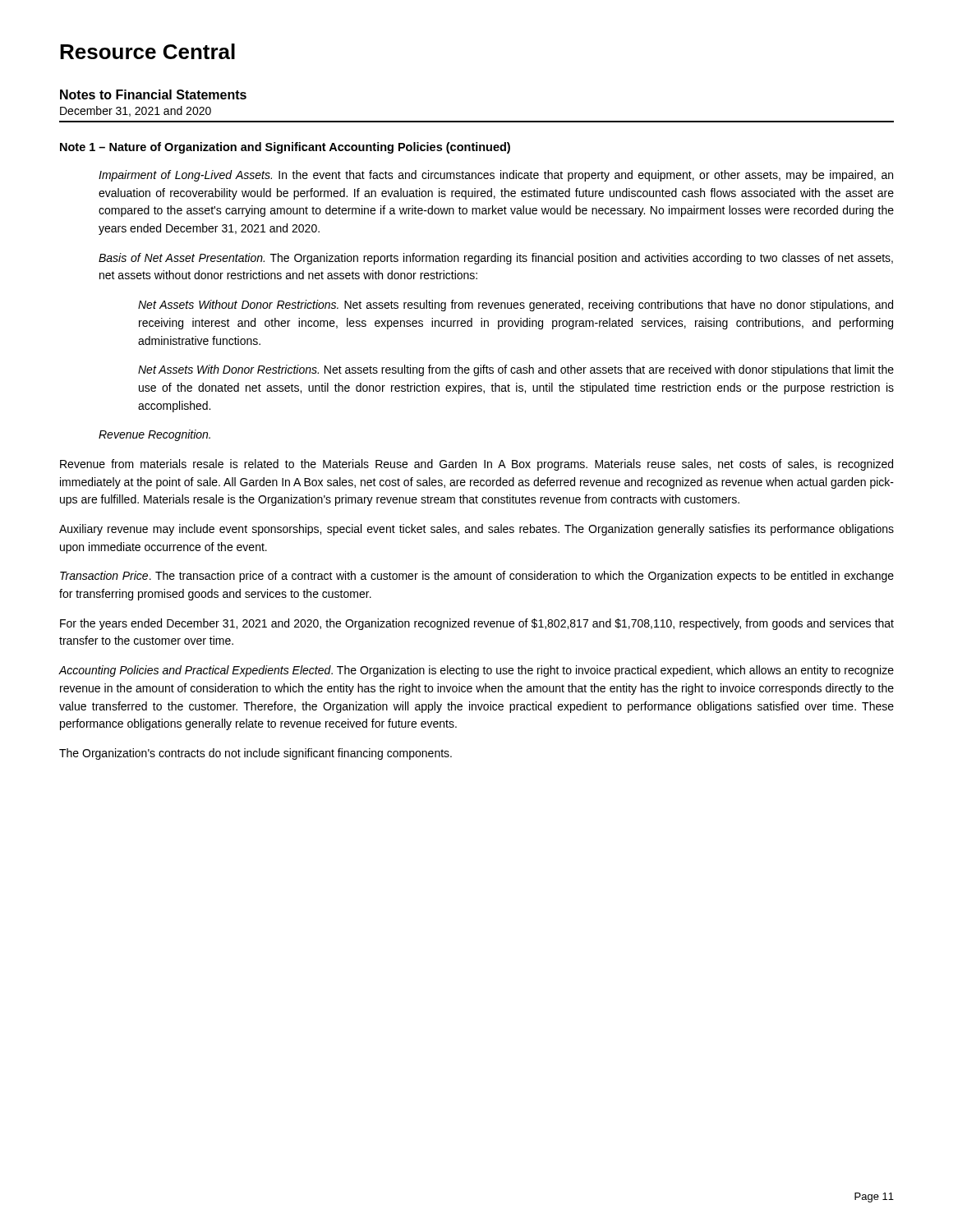Select the title containing "Resource Central"
The height and width of the screenshot is (1232, 953).
coord(147,51)
